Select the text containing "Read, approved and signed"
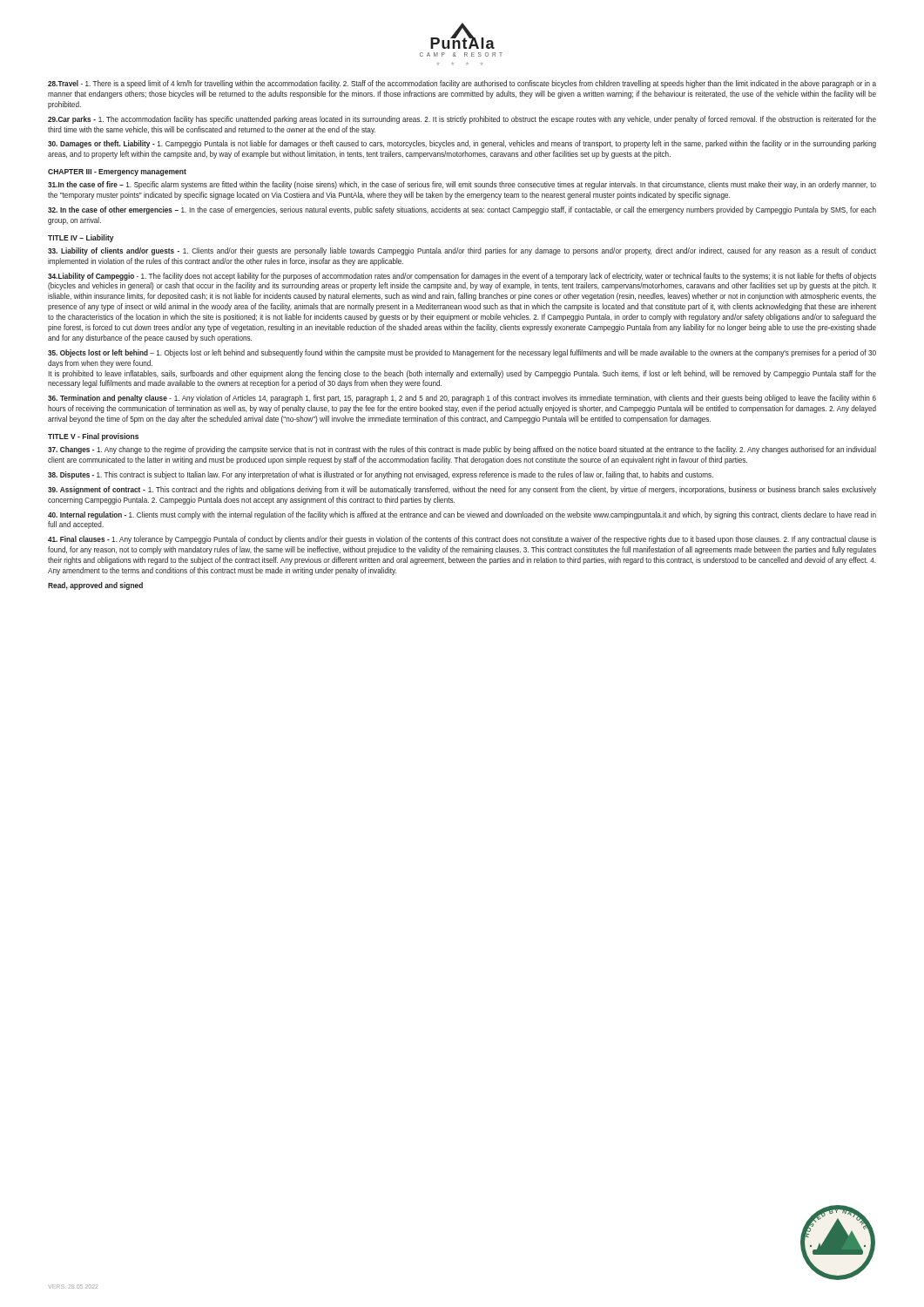This screenshot has width=924, height=1307. coord(95,585)
